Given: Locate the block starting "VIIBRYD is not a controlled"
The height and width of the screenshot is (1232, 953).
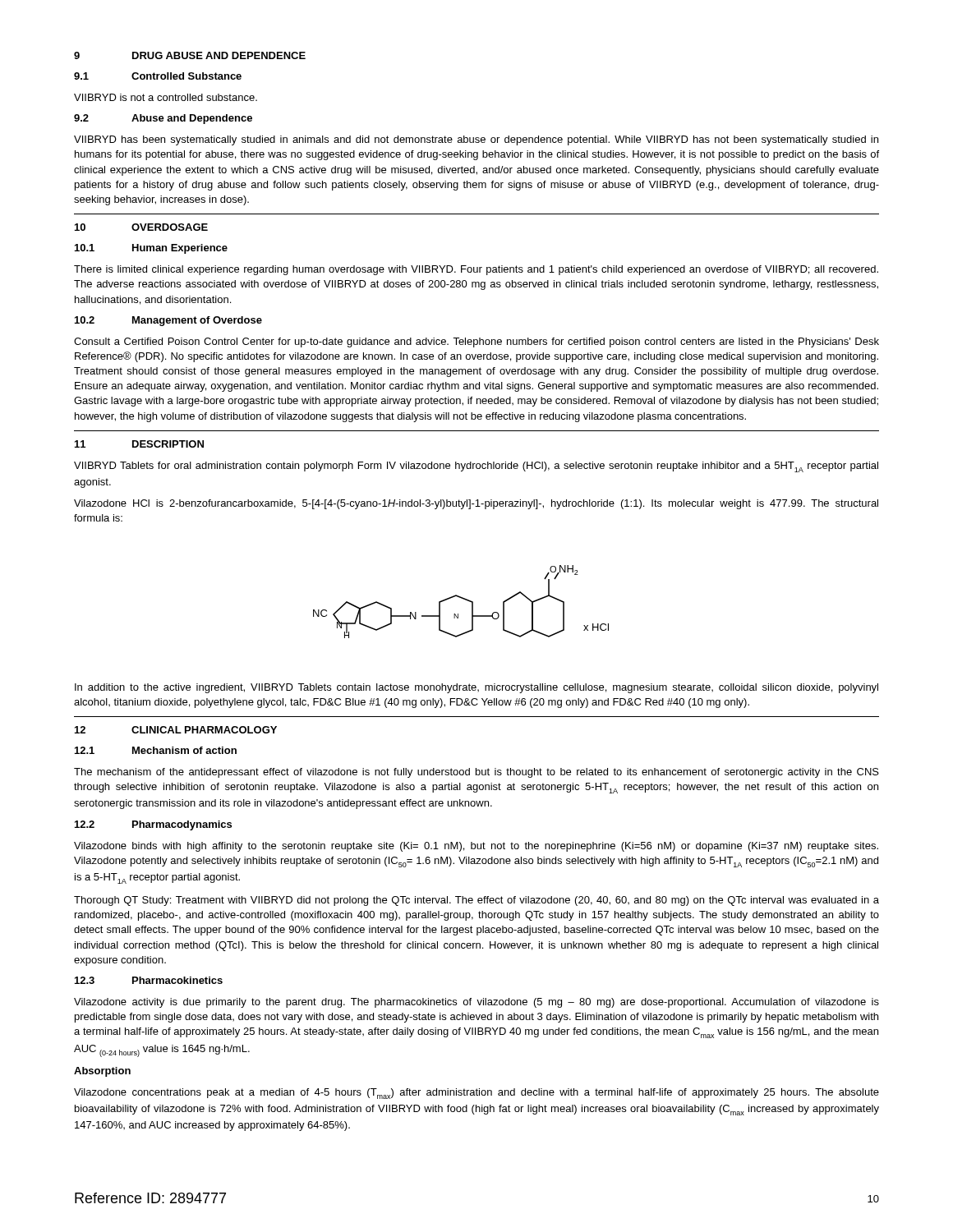Looking at the screenshot, I should coord(166,97).
